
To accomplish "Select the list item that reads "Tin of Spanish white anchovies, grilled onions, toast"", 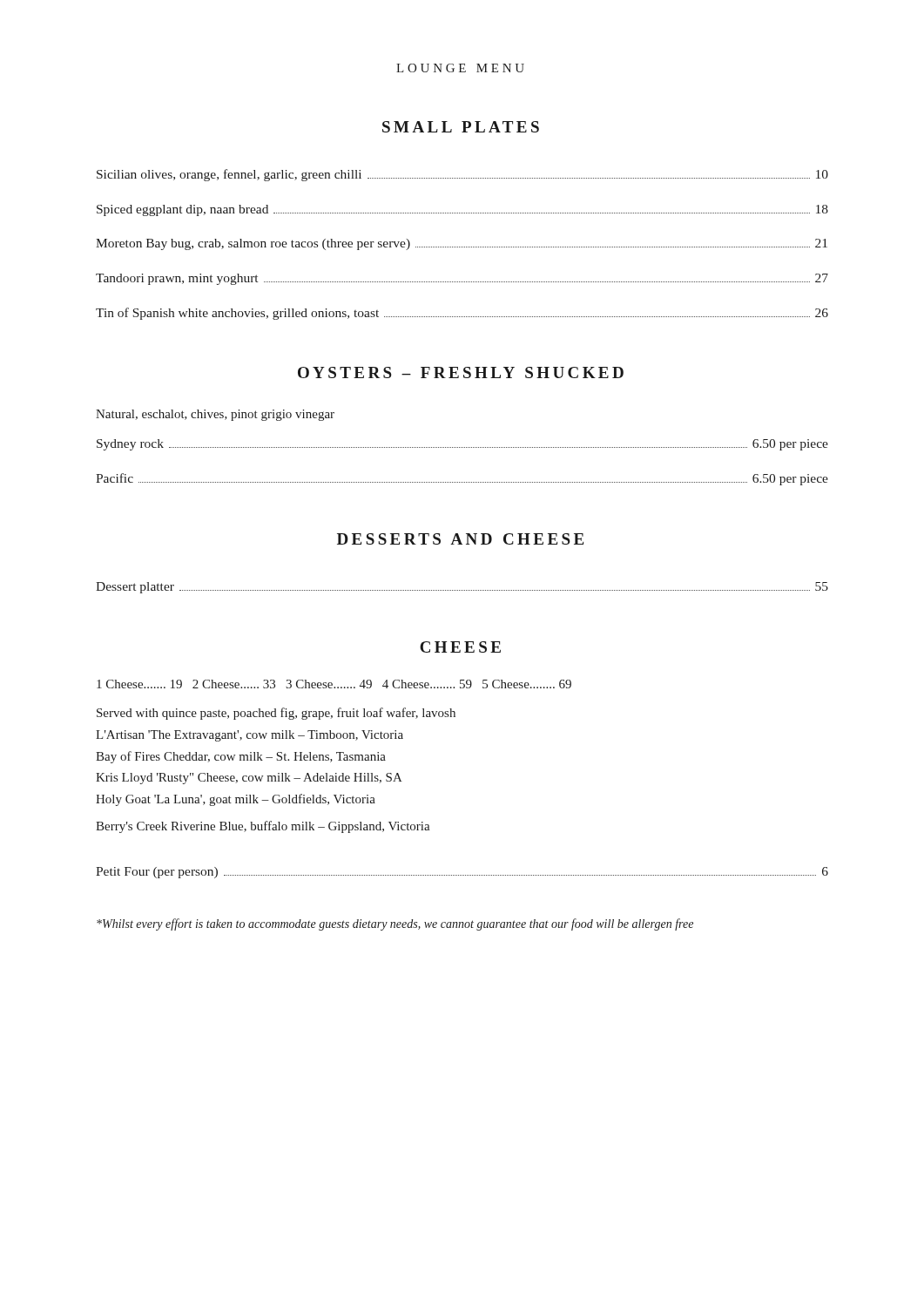I will point(462,312).
